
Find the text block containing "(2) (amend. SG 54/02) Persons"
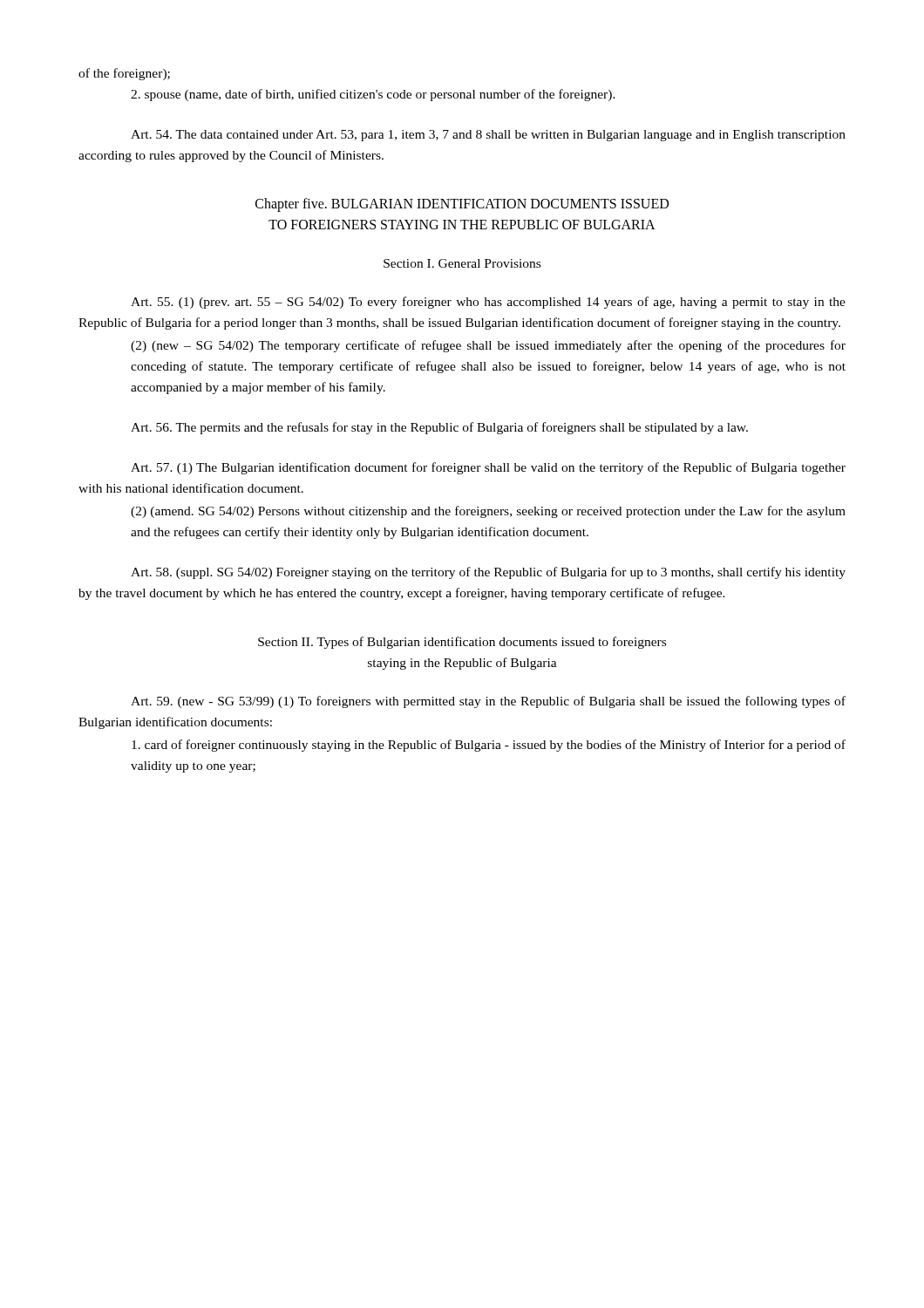pyautogui.click(x=462, y=522)
